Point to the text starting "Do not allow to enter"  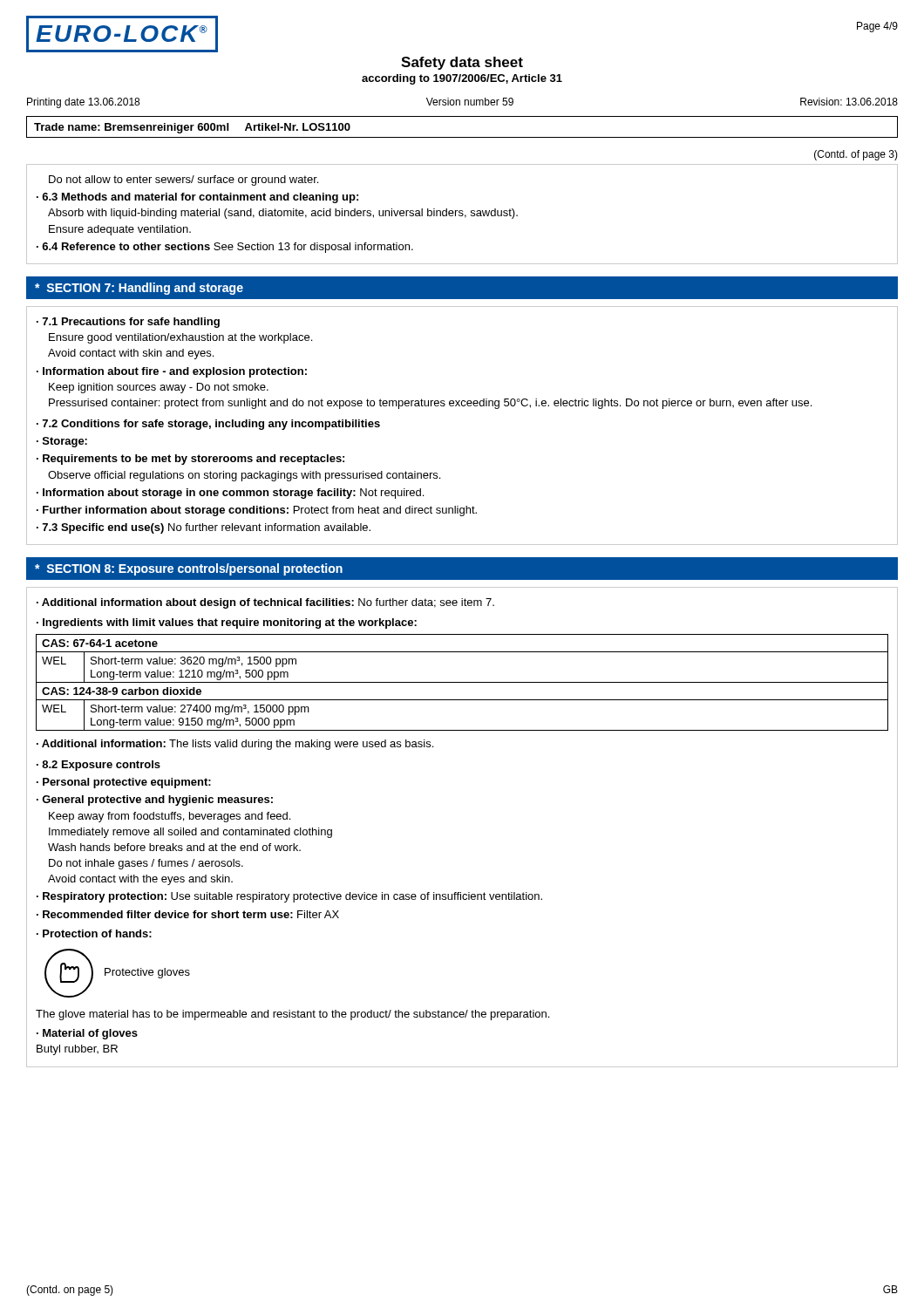pyautogui.click(x=184, y=179)
